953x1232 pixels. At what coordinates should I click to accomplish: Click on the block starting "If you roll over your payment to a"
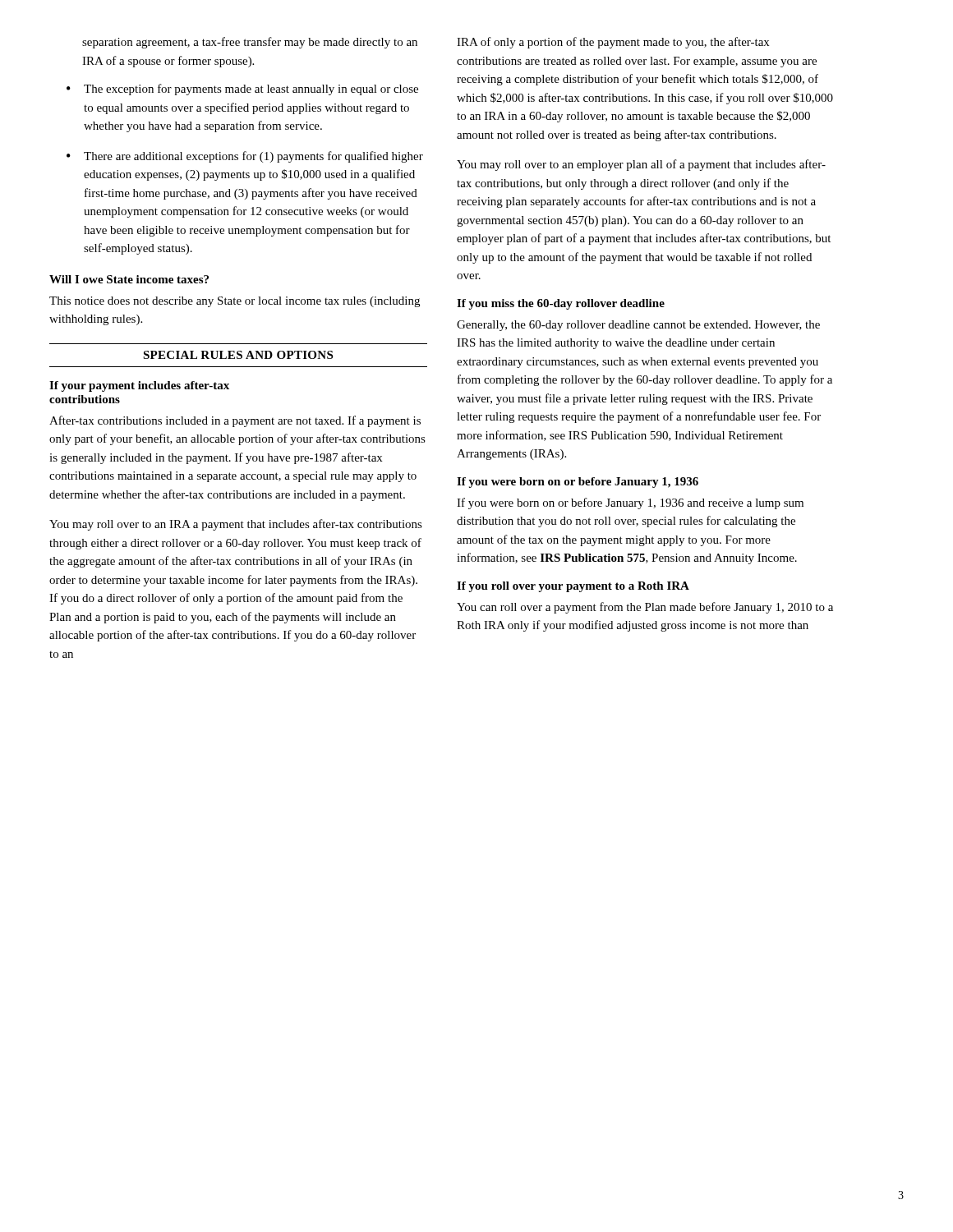coord(573,585)
